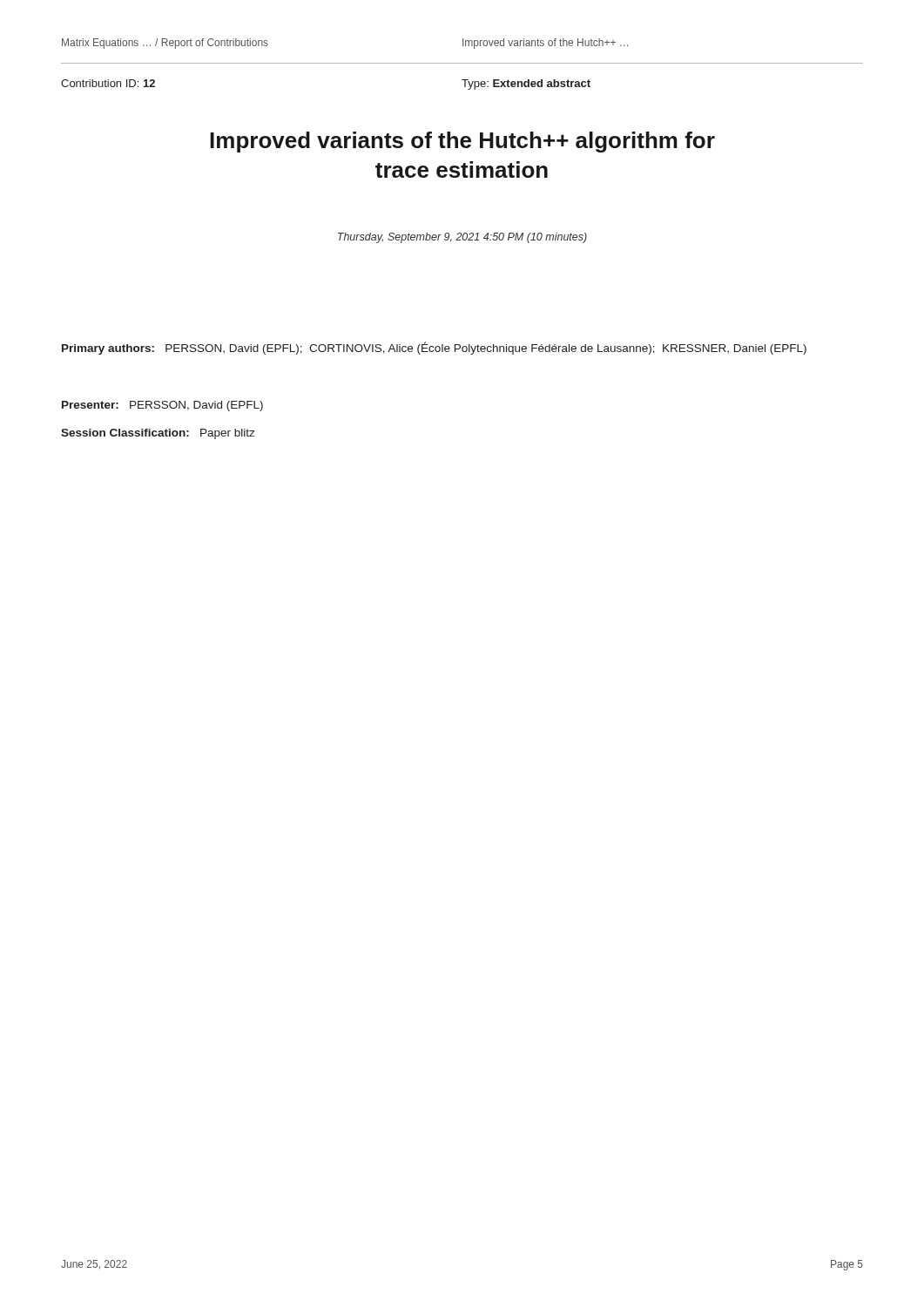Locate the passage starting "Type: Extended abstract"
Image resolution: width=924 pixels, height=1307 pixels.
526,83
